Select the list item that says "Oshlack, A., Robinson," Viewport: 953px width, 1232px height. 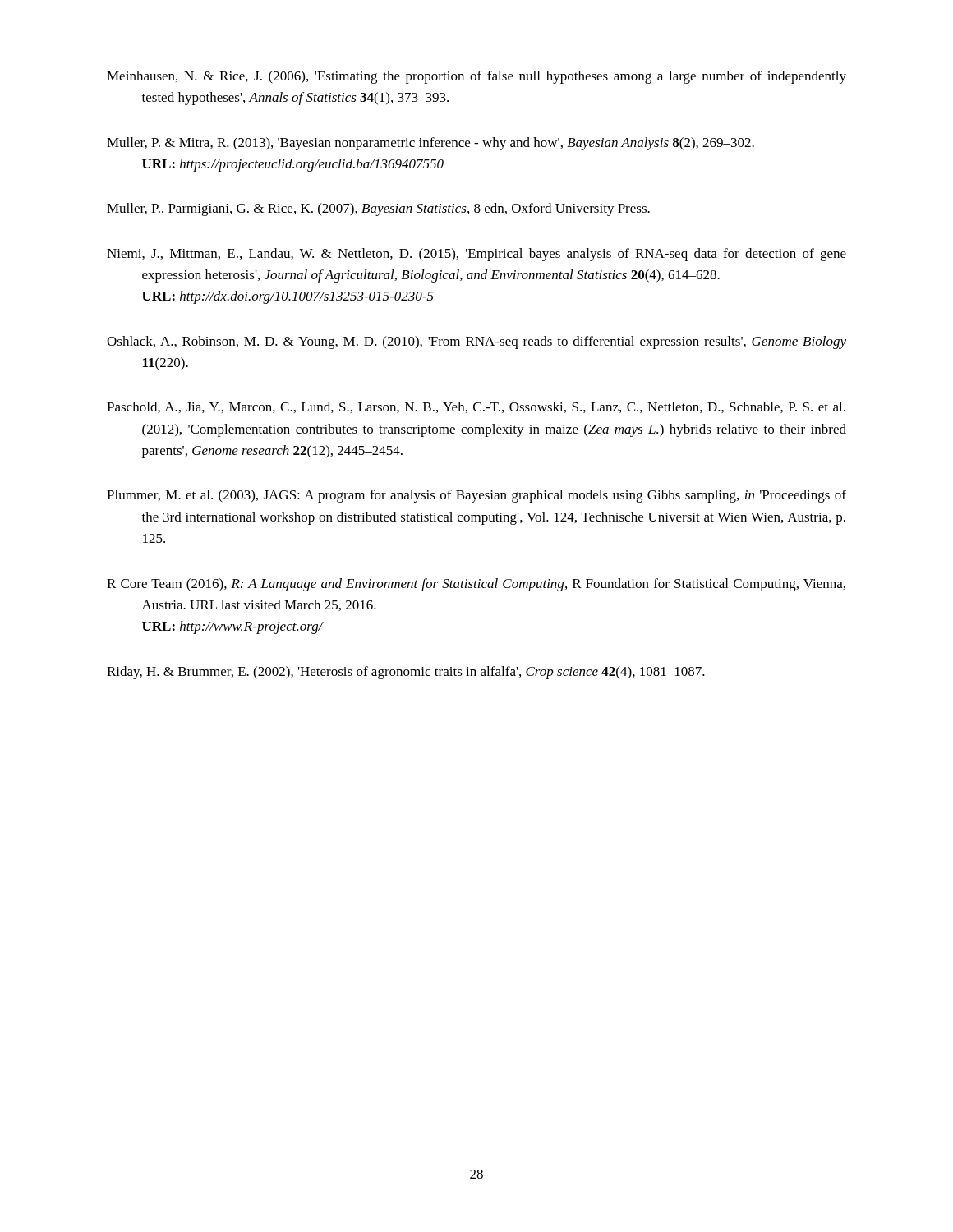476,352
